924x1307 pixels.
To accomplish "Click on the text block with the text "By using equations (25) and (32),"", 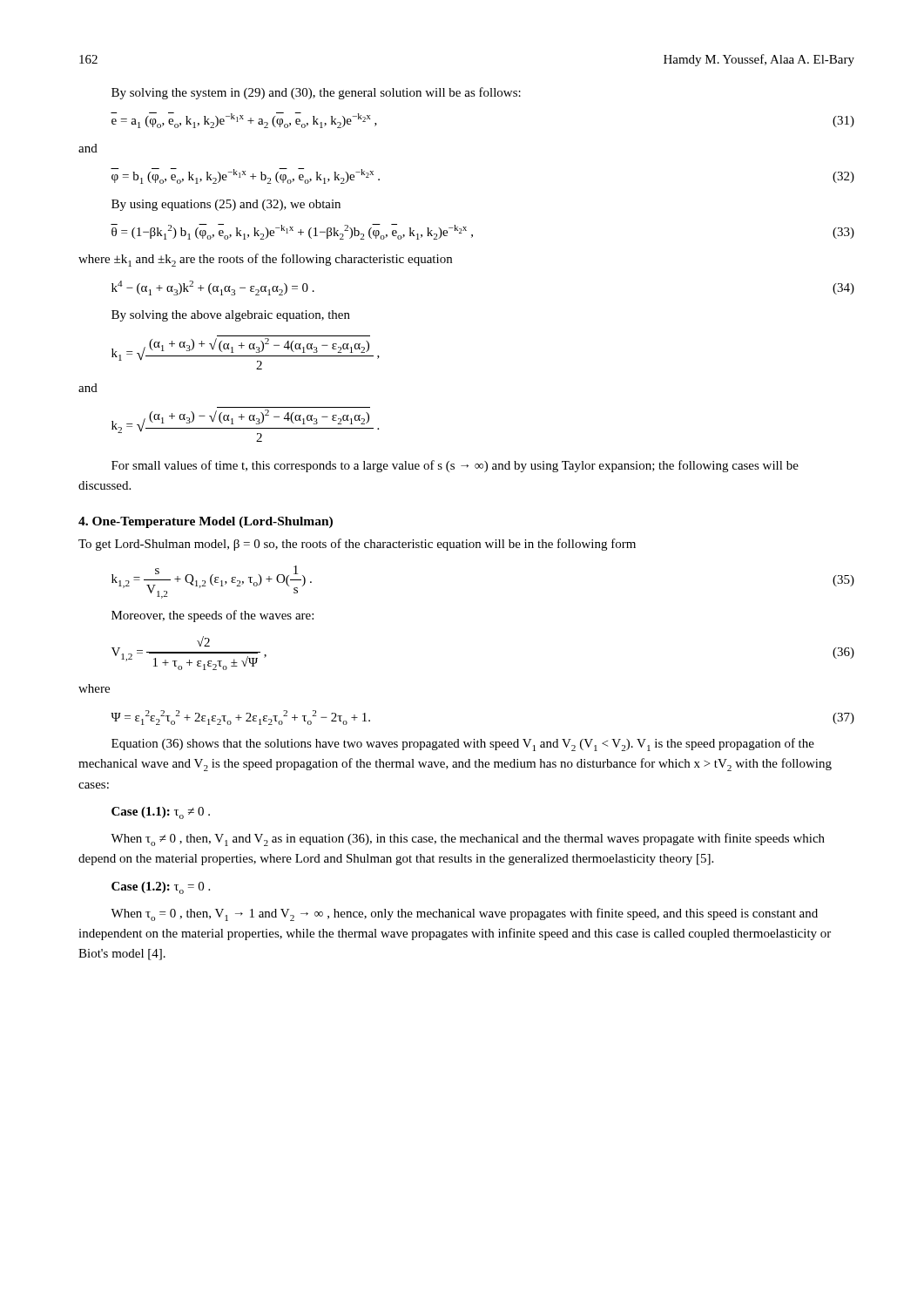I will (x=226, y=203).
